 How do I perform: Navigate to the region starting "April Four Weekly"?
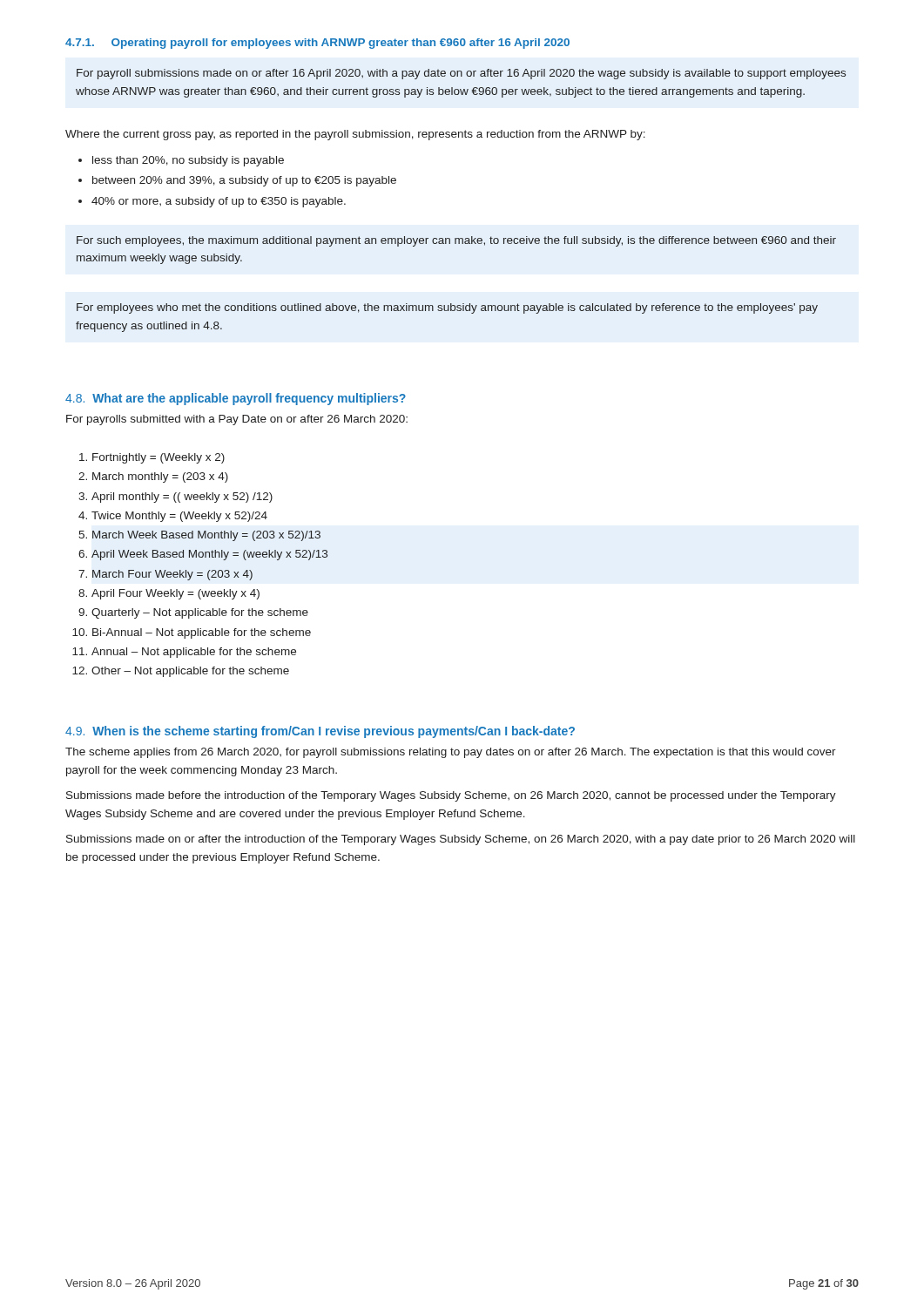coord(176,593)
